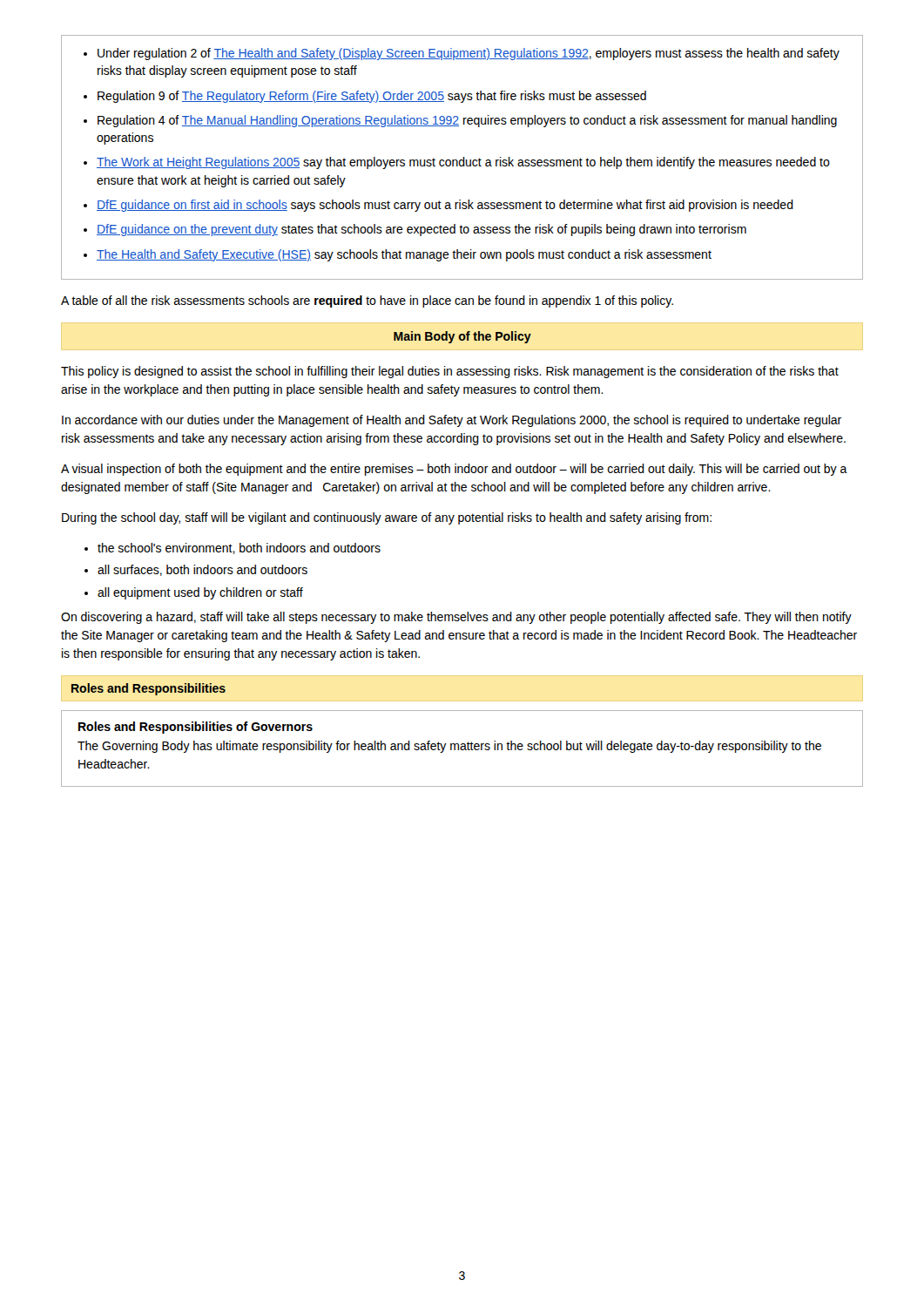The width and height of the screenshot is (924, 1307).
Task: Find the passage starting "During the school day,"
Action: click(387, 518)
